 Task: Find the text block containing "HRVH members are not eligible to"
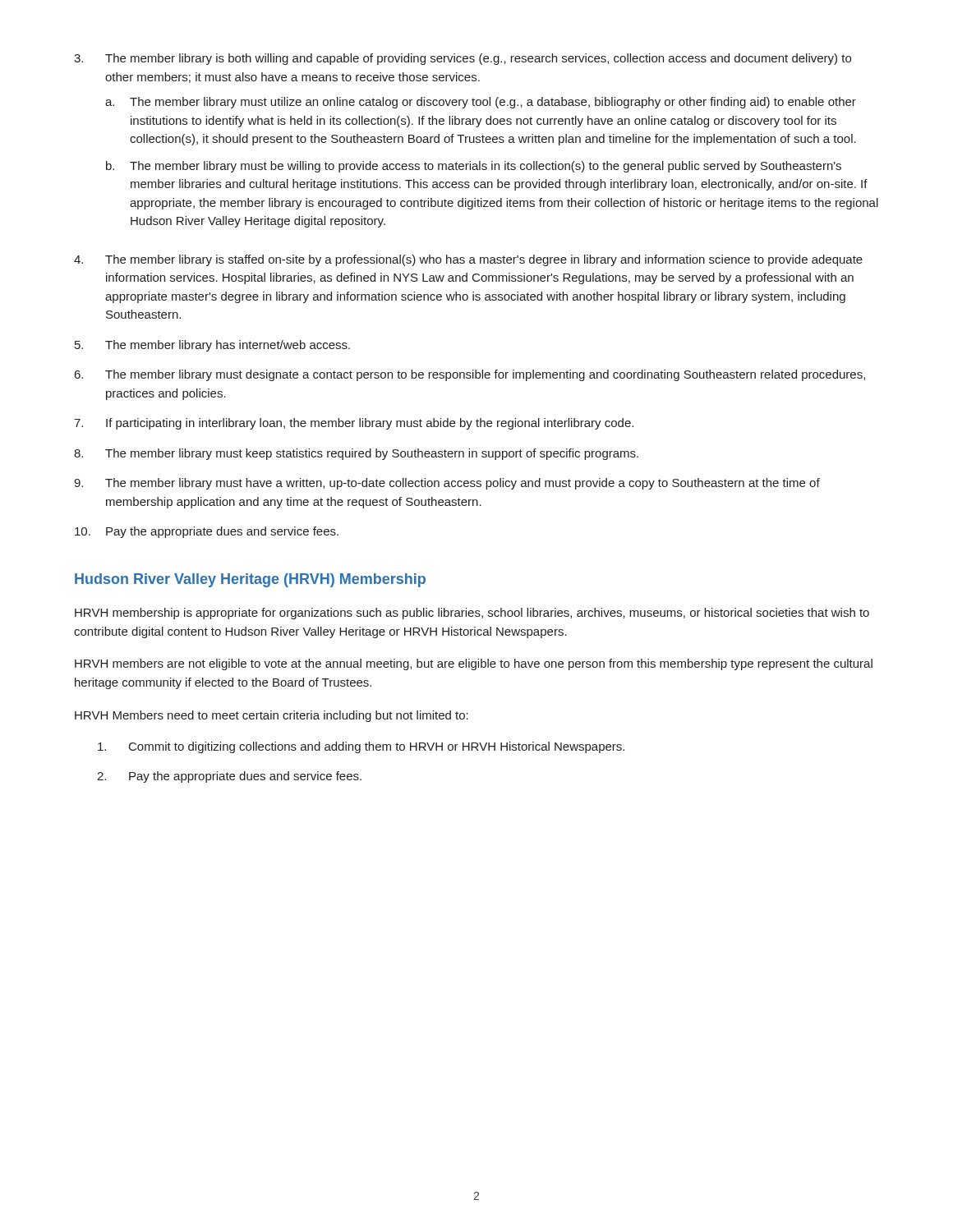tap(474, 673)
